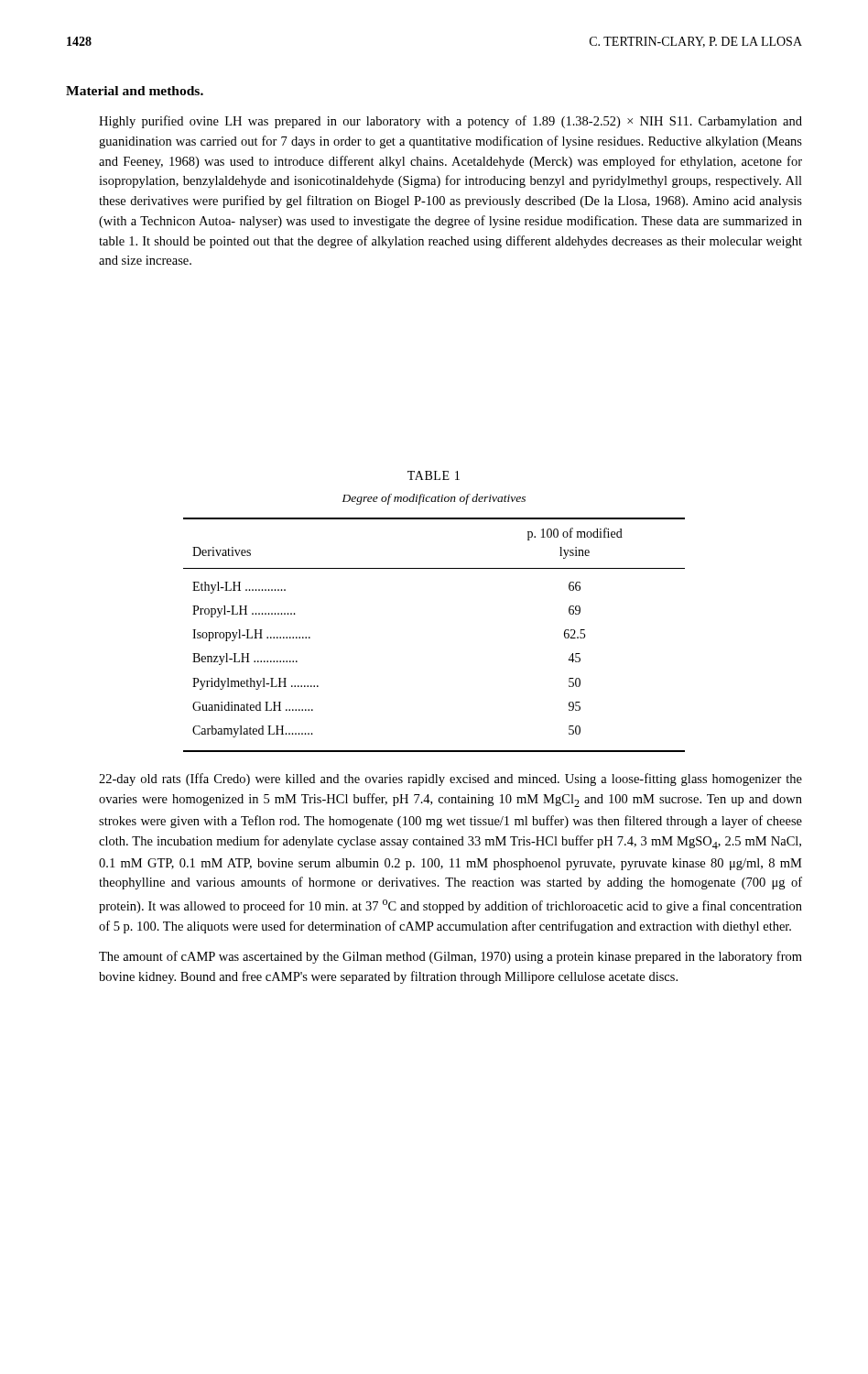The height and width of the screenshot is (1374, 868).
Task: Select the text block starting "Material and methods."
Action: 135,90
